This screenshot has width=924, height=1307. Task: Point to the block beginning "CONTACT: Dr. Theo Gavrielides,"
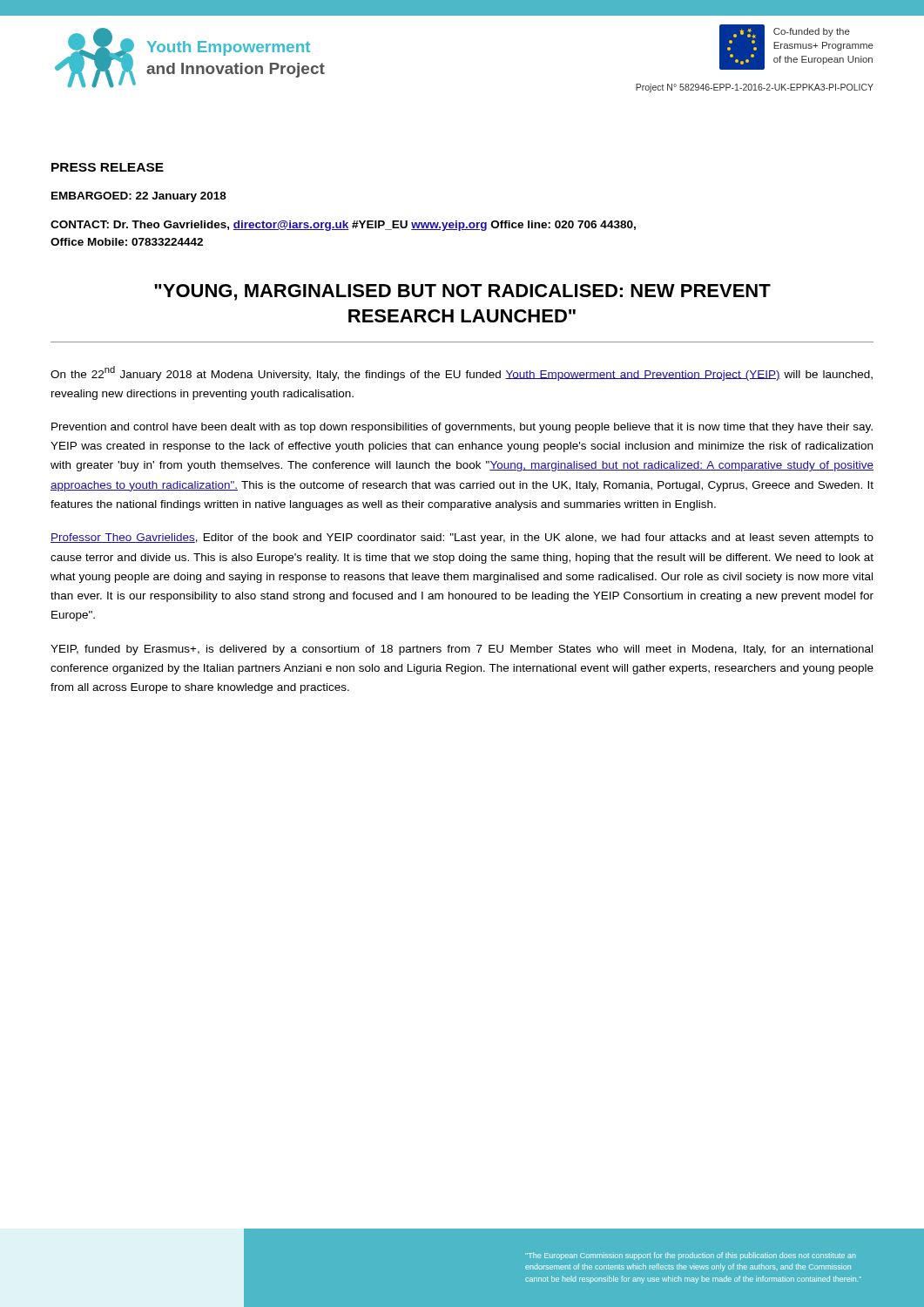[x=343, y=233]
